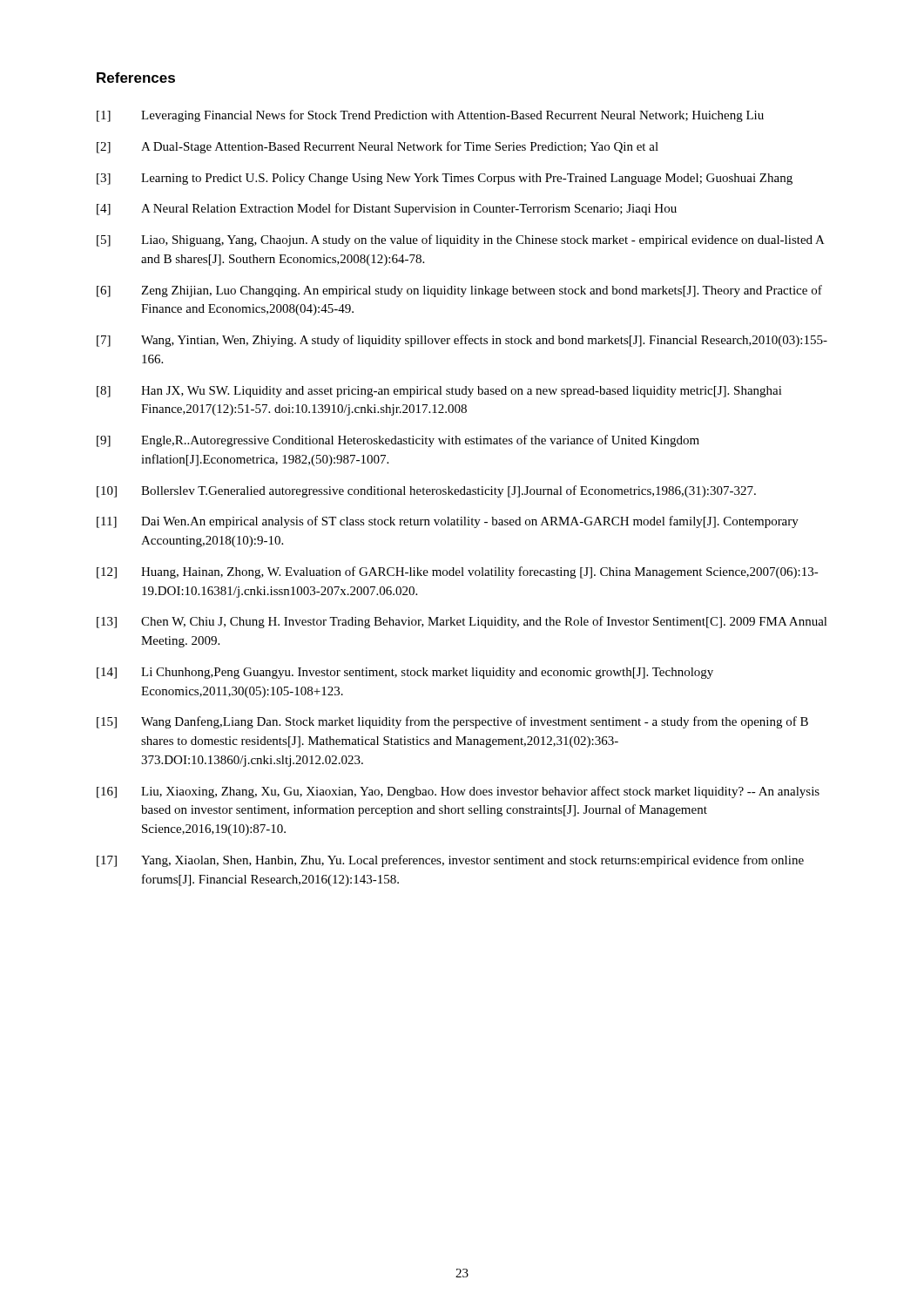This screenshot has width=924, height=1307.
Task: Find the block on this page that starts "[3] Learning to Predict U.S. Policy Change Using"
Action: point(444,178)
